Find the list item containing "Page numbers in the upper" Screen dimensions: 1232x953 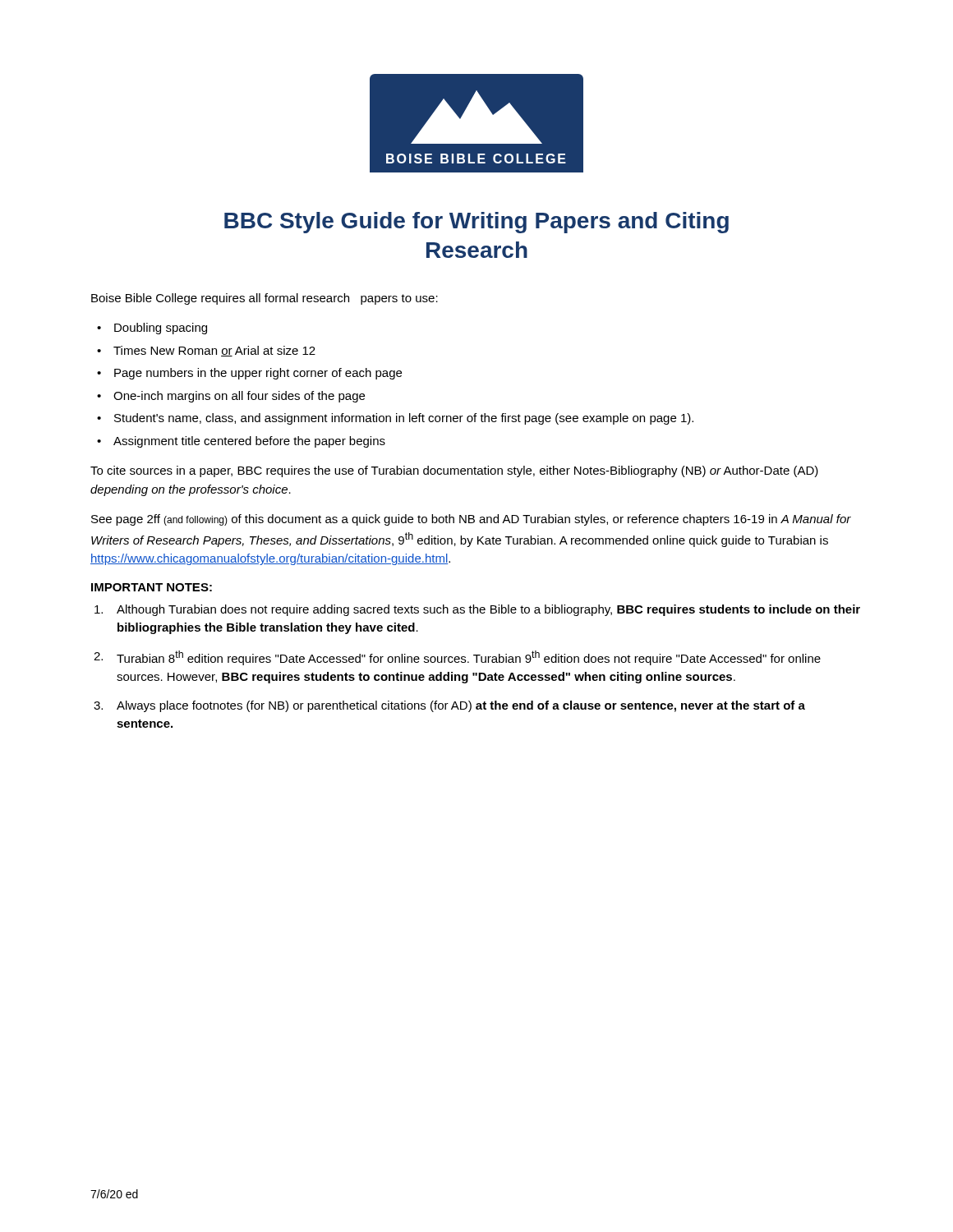[x=258, y=373]
